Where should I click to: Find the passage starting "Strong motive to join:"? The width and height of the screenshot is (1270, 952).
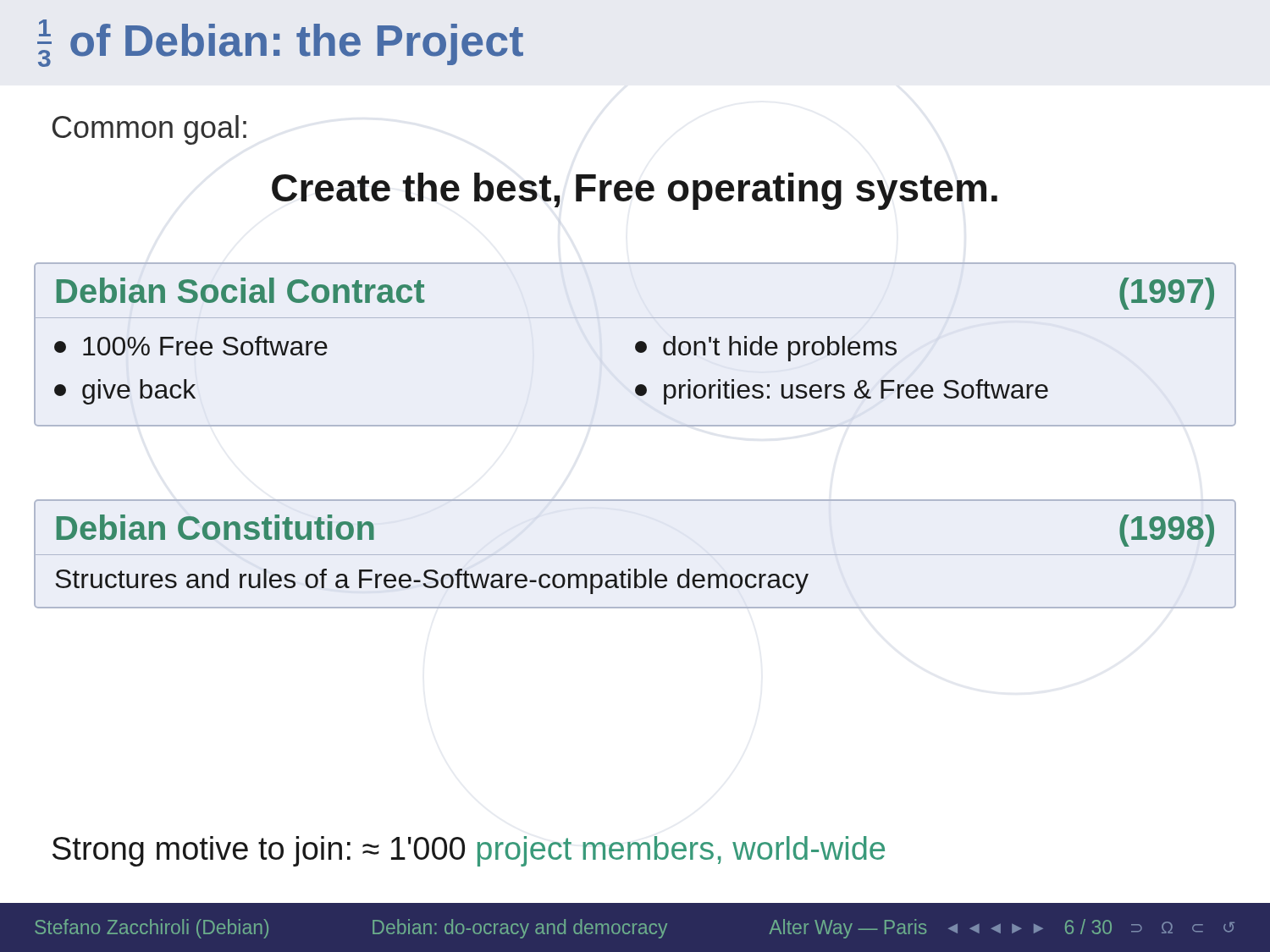tap(469, 849)
